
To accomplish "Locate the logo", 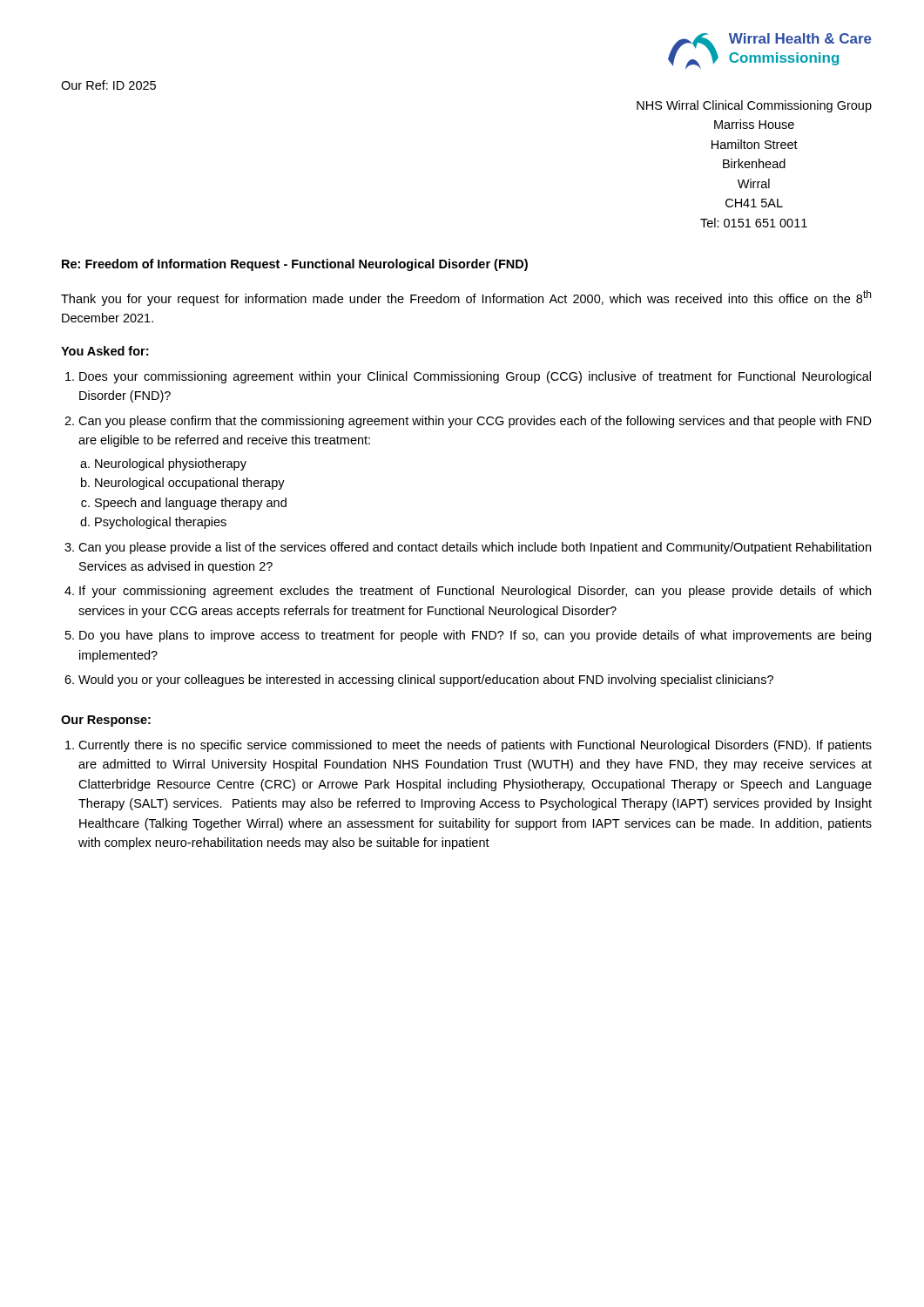I will 769,48.
